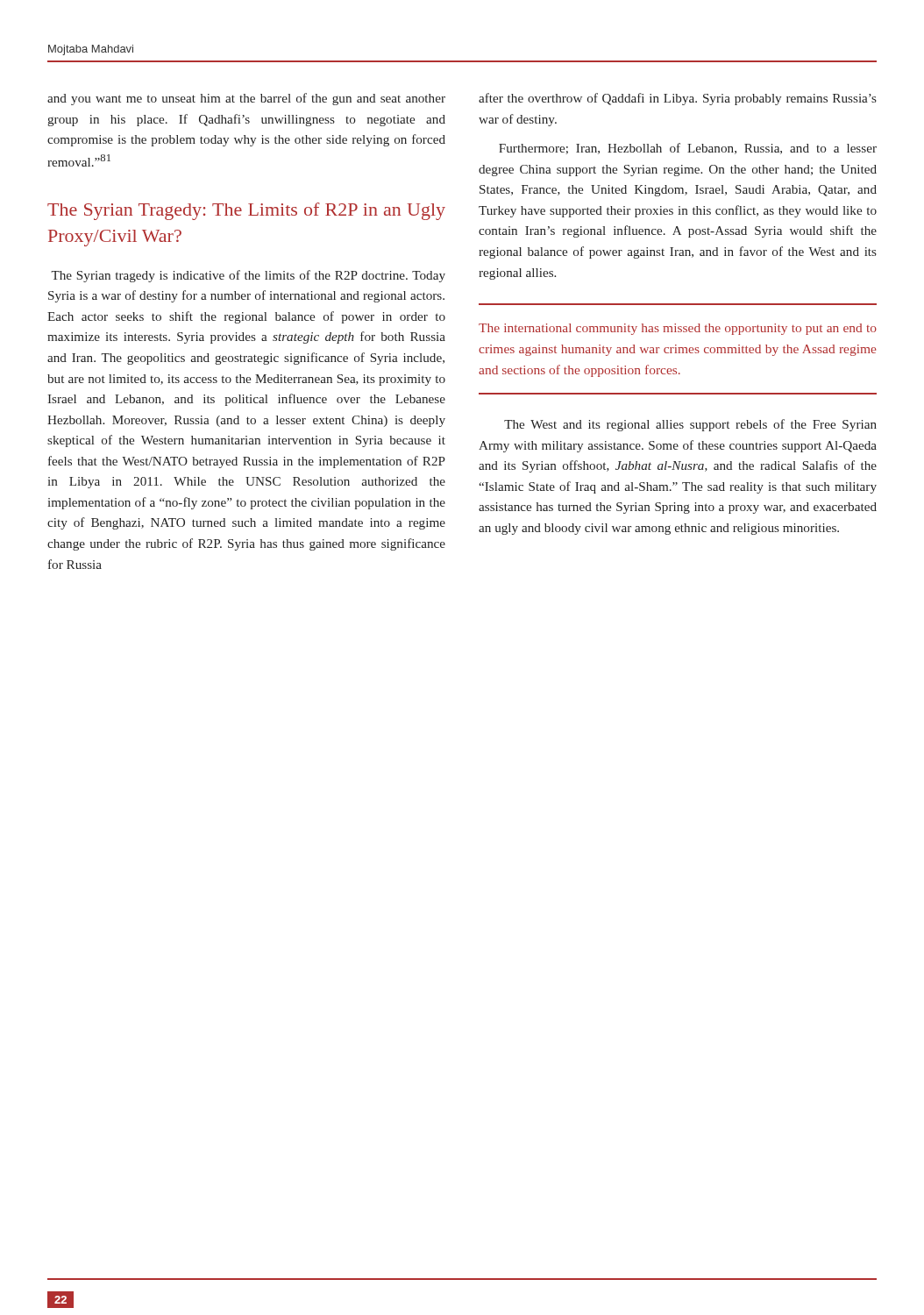The image size is (924, 1315).
Task: Select the text block with the text "​ The Syrian tragedy"
Action: point(246,419)
